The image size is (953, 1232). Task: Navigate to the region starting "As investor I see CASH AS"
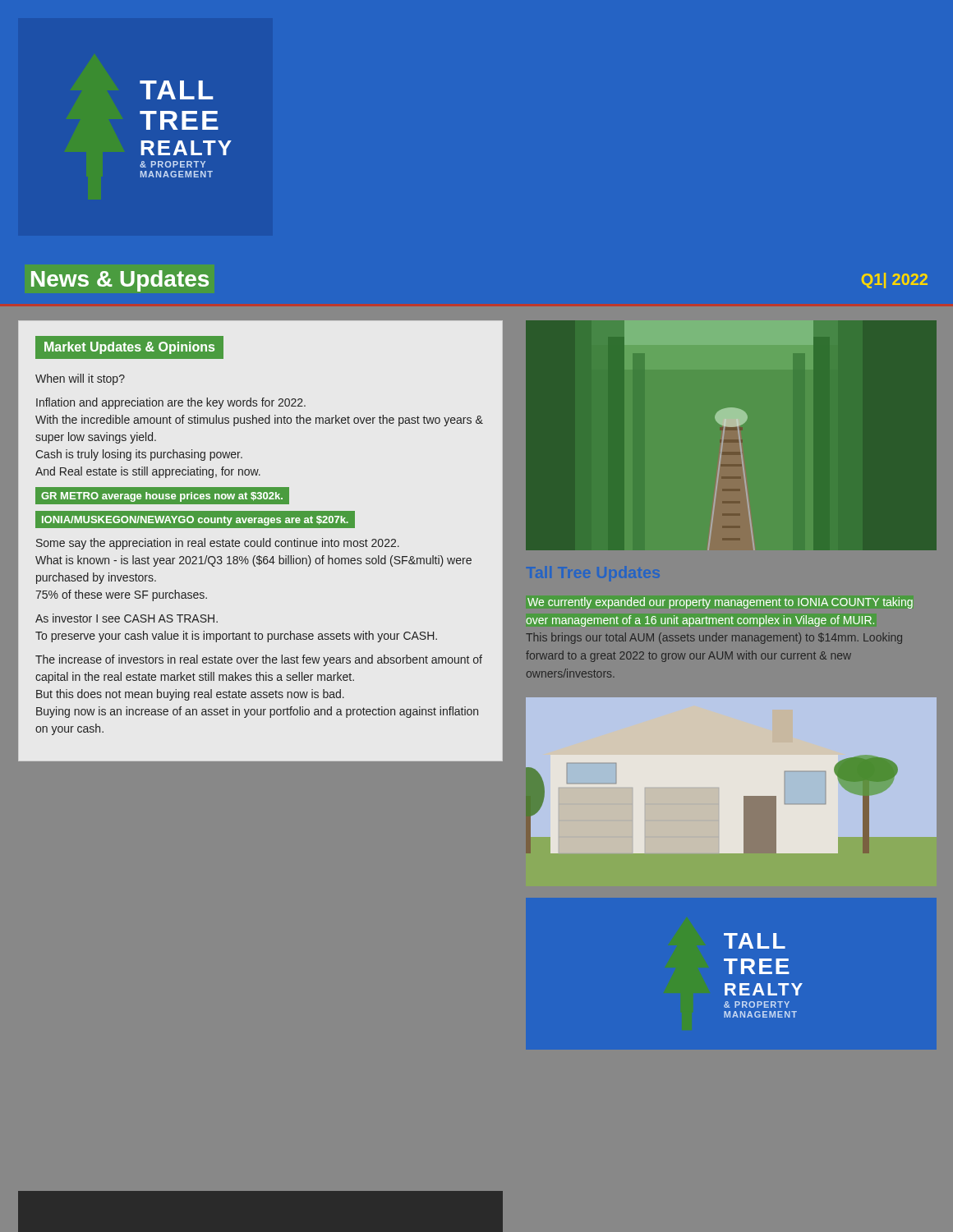click(x=237, y=627)
